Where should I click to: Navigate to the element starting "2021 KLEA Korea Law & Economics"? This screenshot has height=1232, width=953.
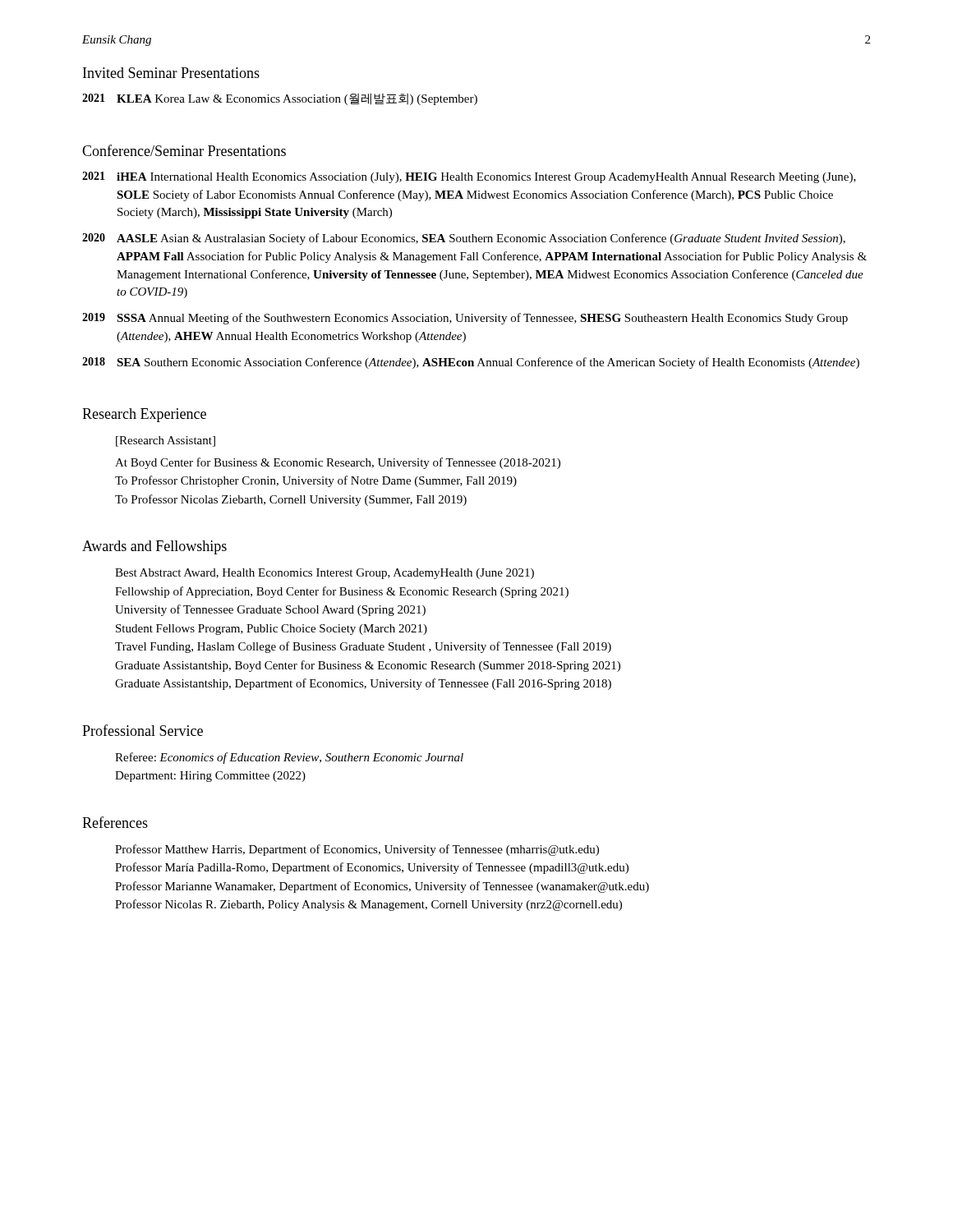pos(476,99)
